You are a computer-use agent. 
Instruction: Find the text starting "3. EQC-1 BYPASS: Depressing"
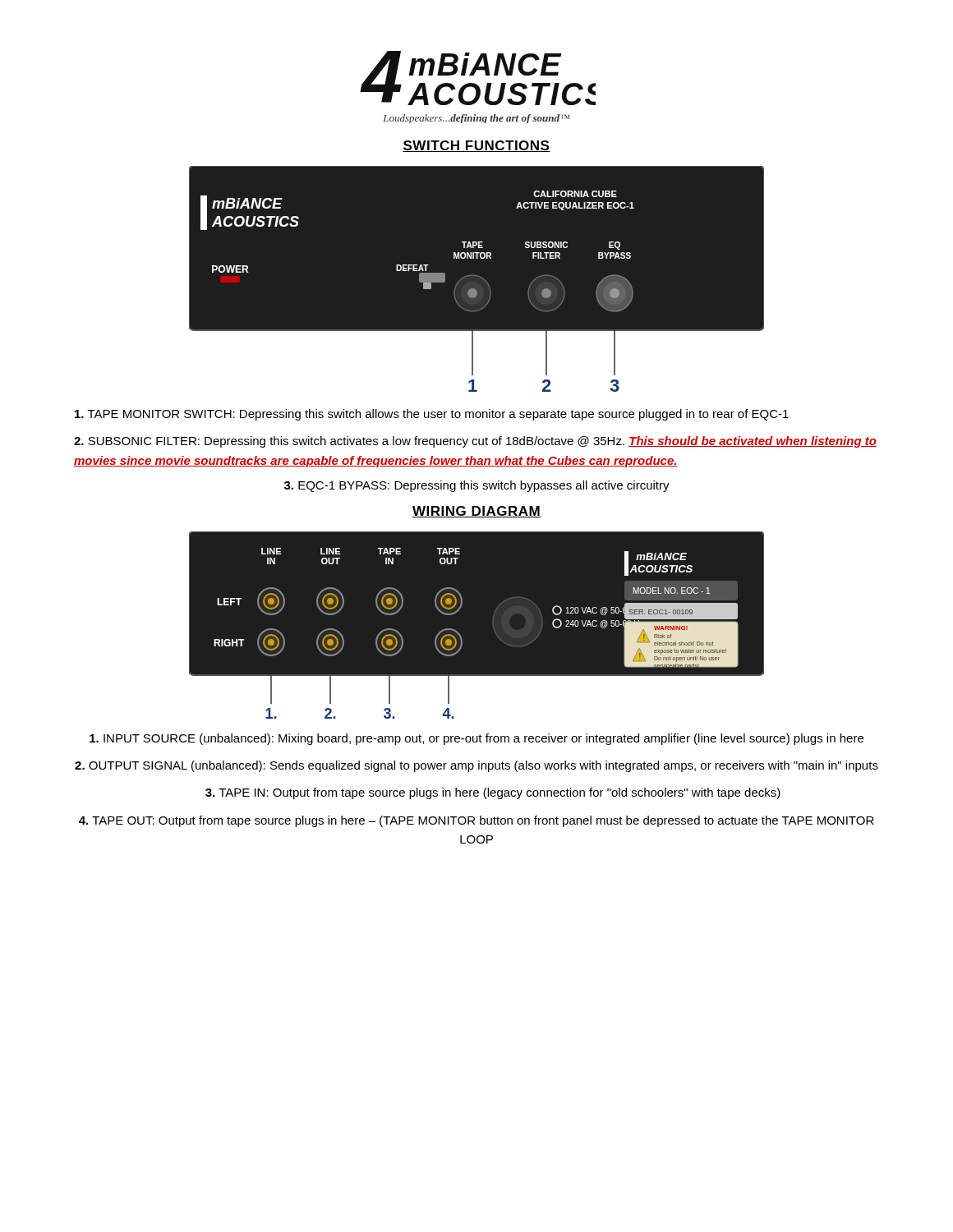click(x=476, y=485)
